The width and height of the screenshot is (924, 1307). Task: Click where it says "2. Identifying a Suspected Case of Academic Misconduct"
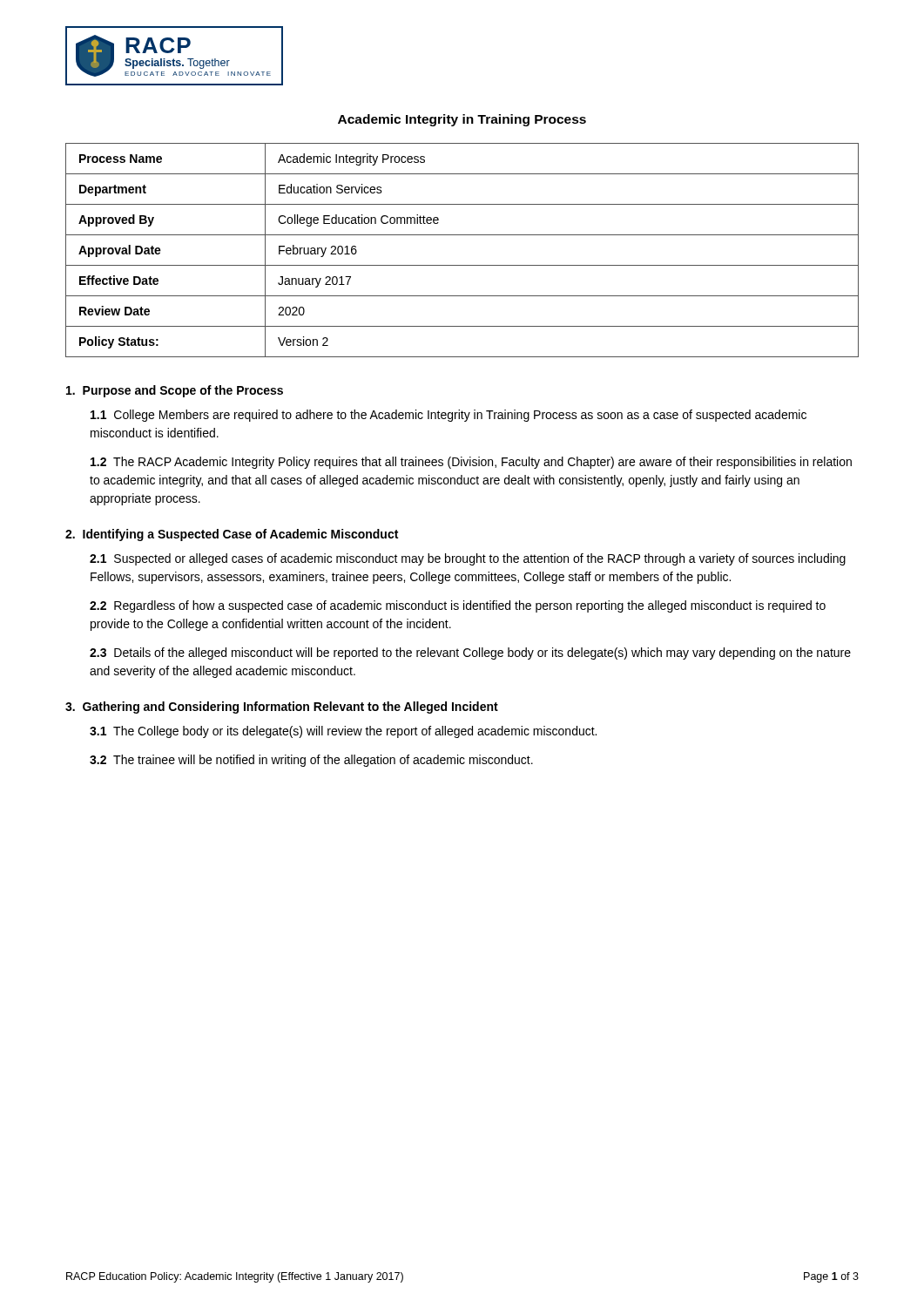232,534
